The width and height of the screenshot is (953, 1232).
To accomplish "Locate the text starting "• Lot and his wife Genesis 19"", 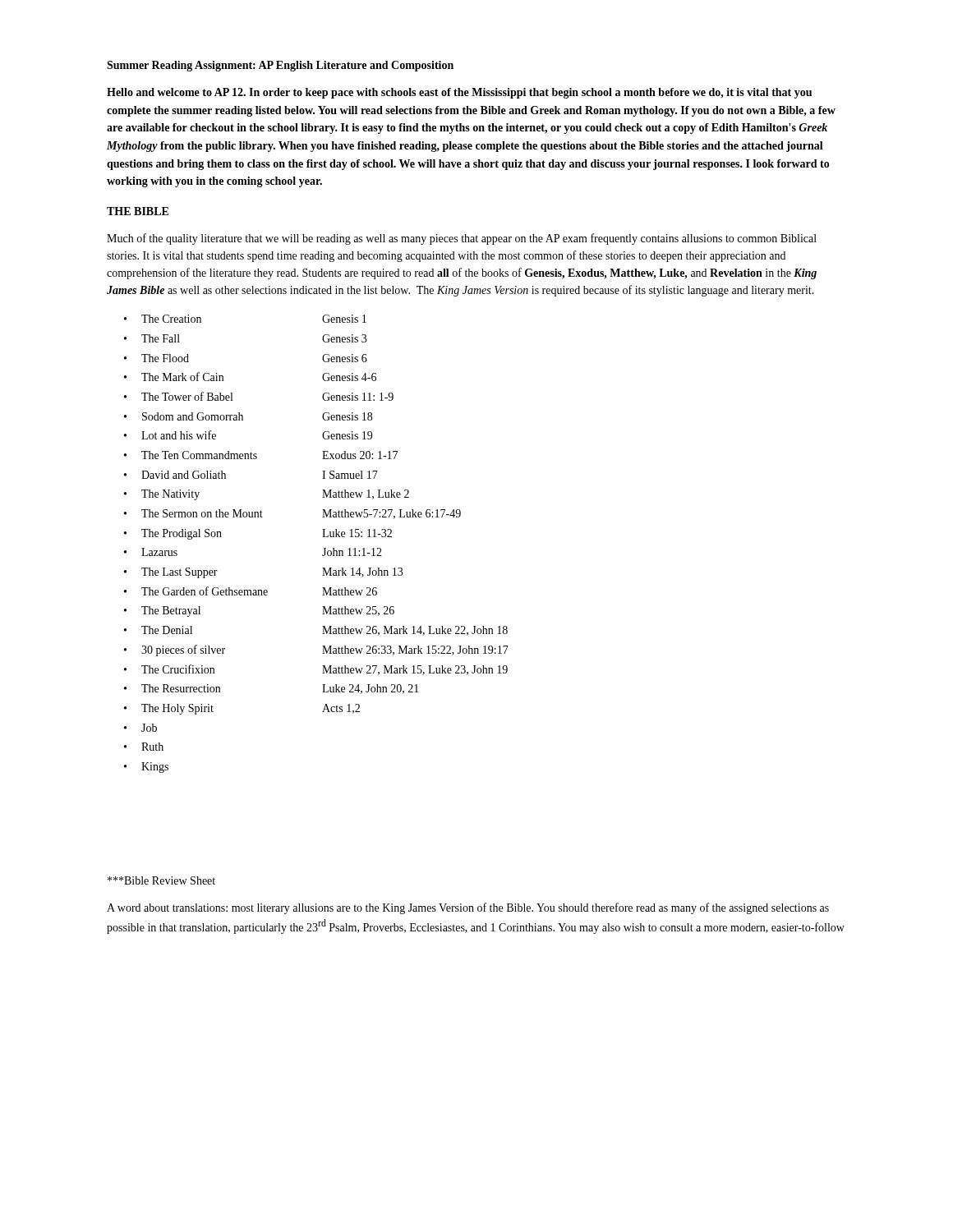I will tap(182, 434).
